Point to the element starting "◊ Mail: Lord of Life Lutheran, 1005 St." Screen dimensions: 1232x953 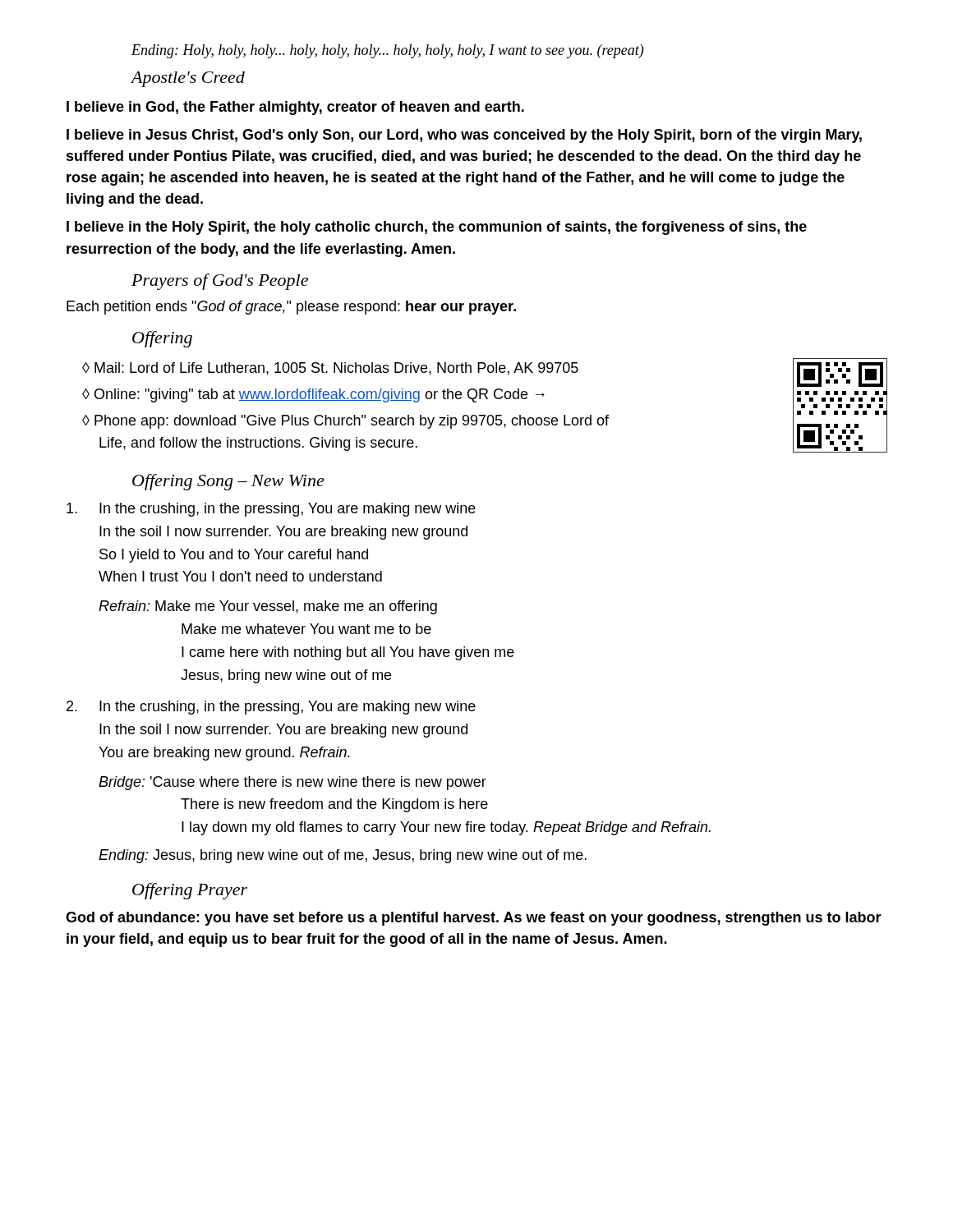tap(330, 368)
